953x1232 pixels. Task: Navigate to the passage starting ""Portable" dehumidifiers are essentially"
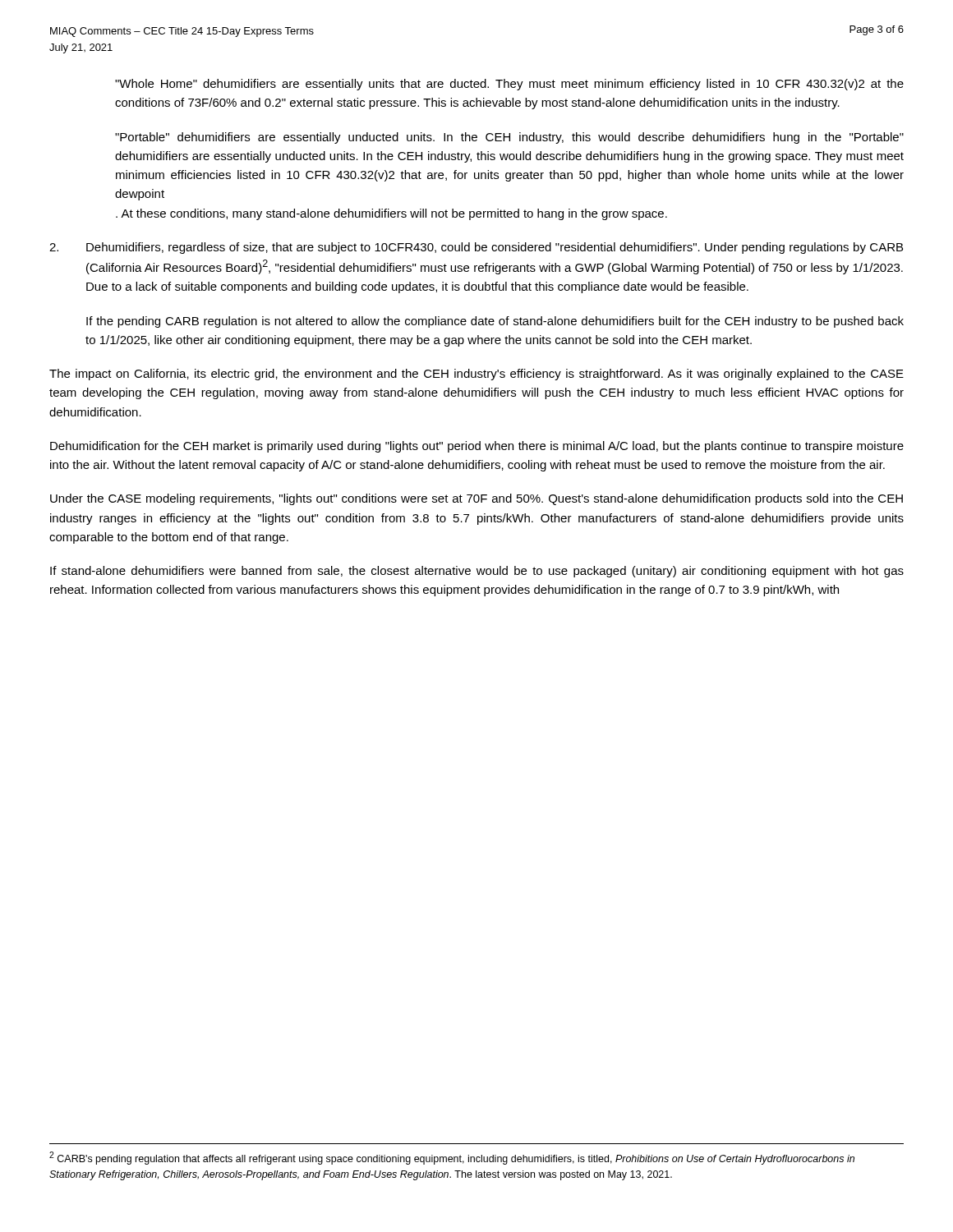tap(509, 175)
